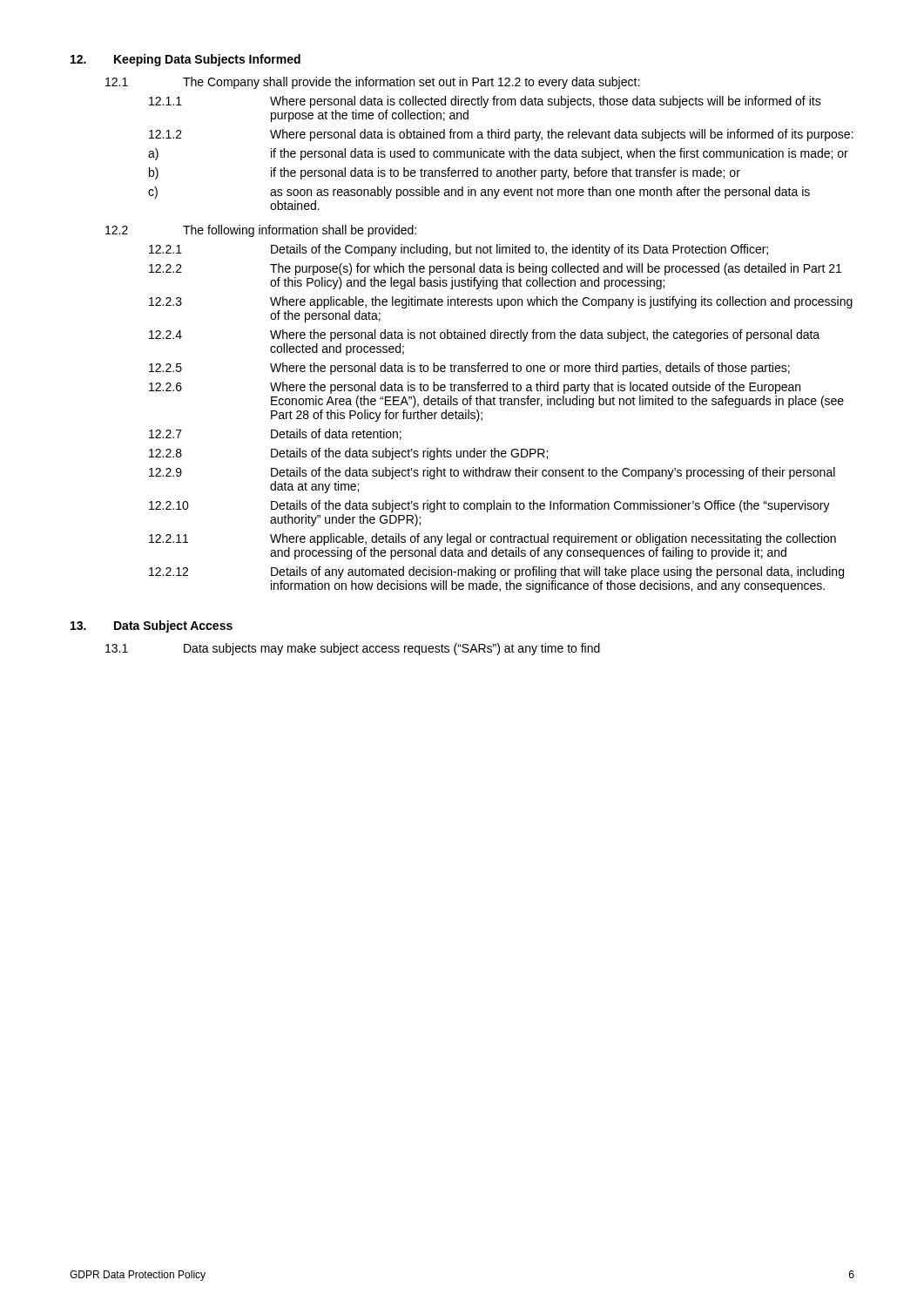
Task: Locate the region starting "12.1.2 Where personal data is"
Action: [462, 134]
